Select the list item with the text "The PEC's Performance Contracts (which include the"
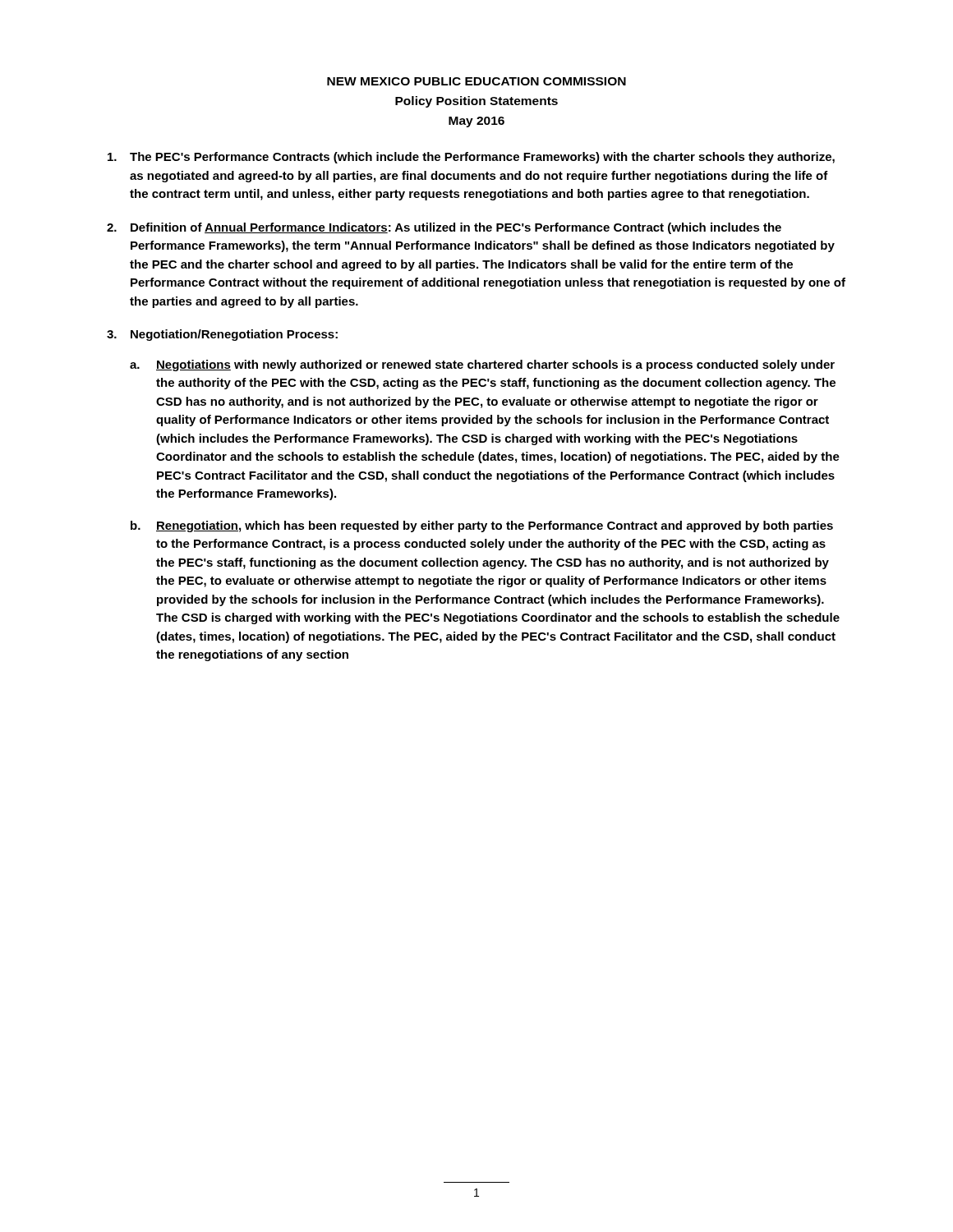 point(476,176)
